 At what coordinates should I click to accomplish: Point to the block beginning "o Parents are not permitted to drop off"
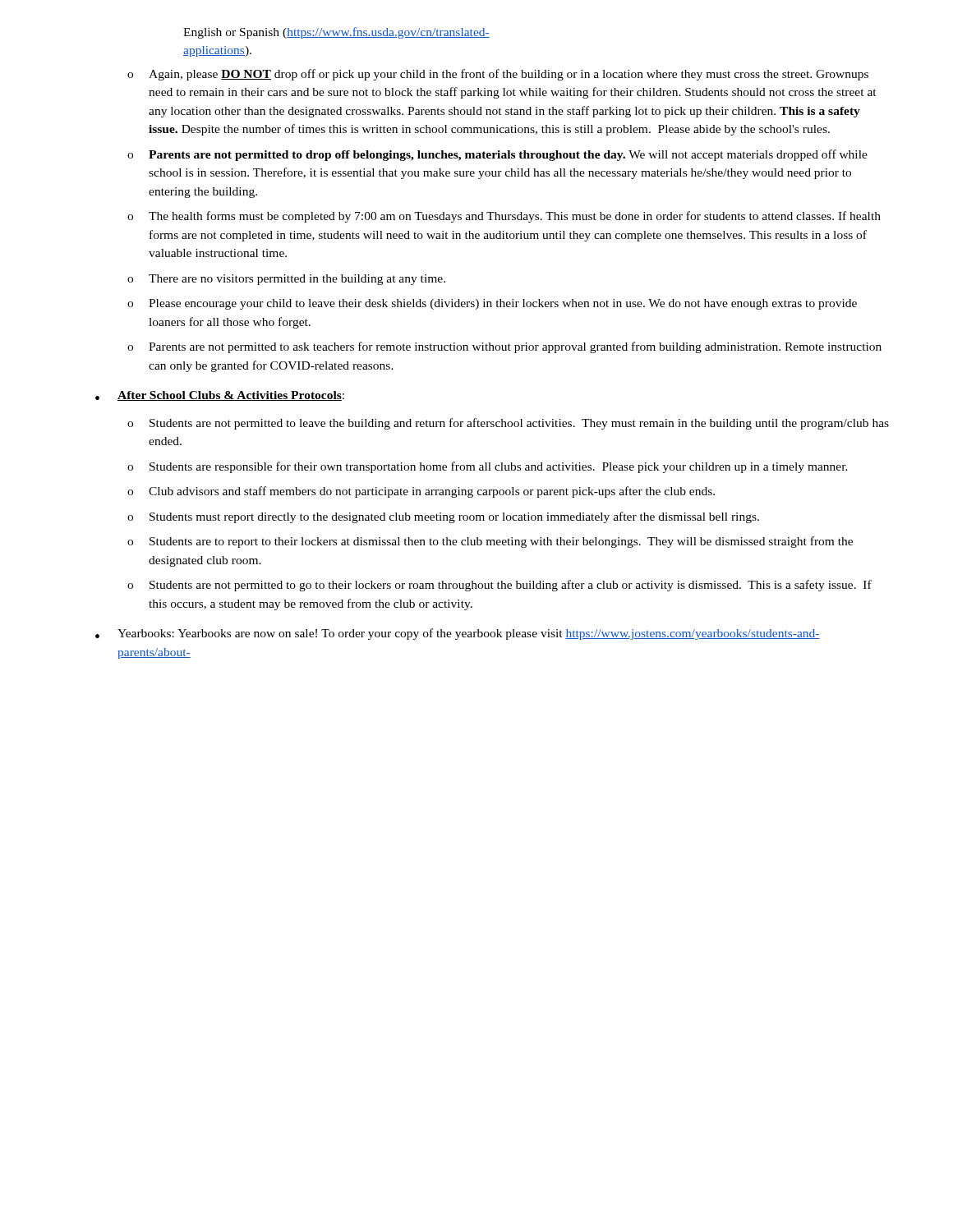(509, 173)
